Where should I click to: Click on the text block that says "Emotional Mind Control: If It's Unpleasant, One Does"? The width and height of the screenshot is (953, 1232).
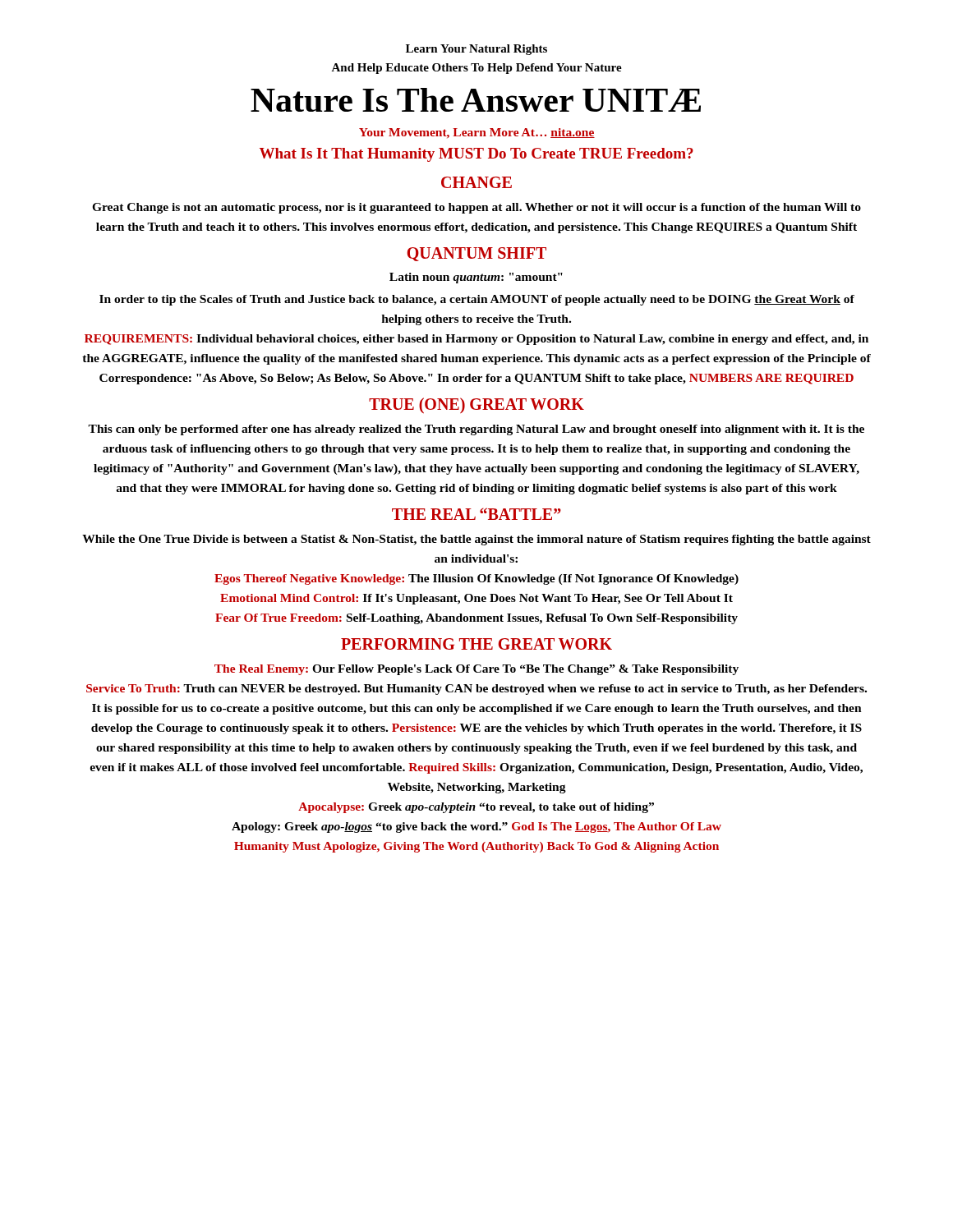tap(476, 597)
